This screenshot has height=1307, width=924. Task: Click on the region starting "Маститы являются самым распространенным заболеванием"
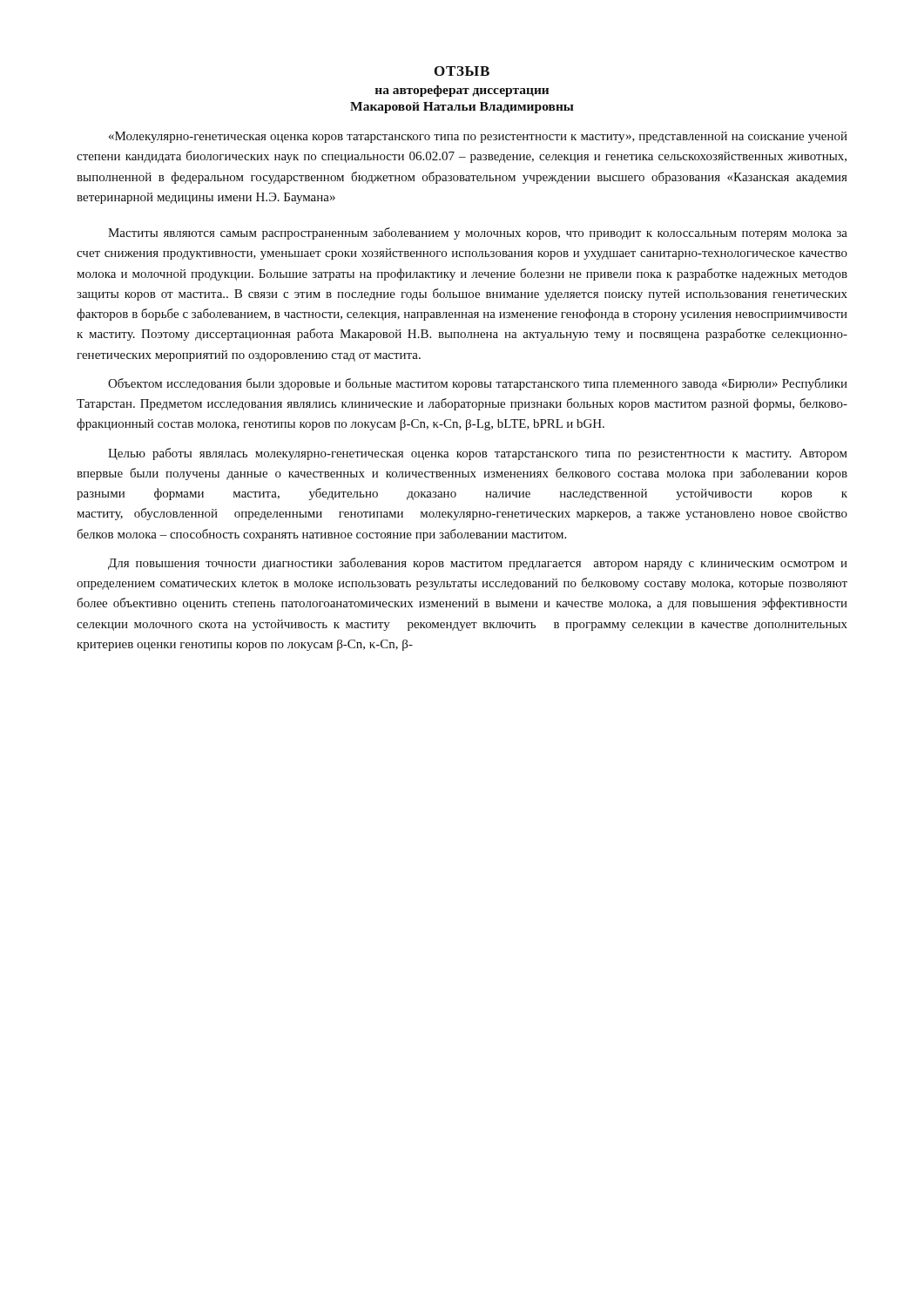[x=462, y=293]
